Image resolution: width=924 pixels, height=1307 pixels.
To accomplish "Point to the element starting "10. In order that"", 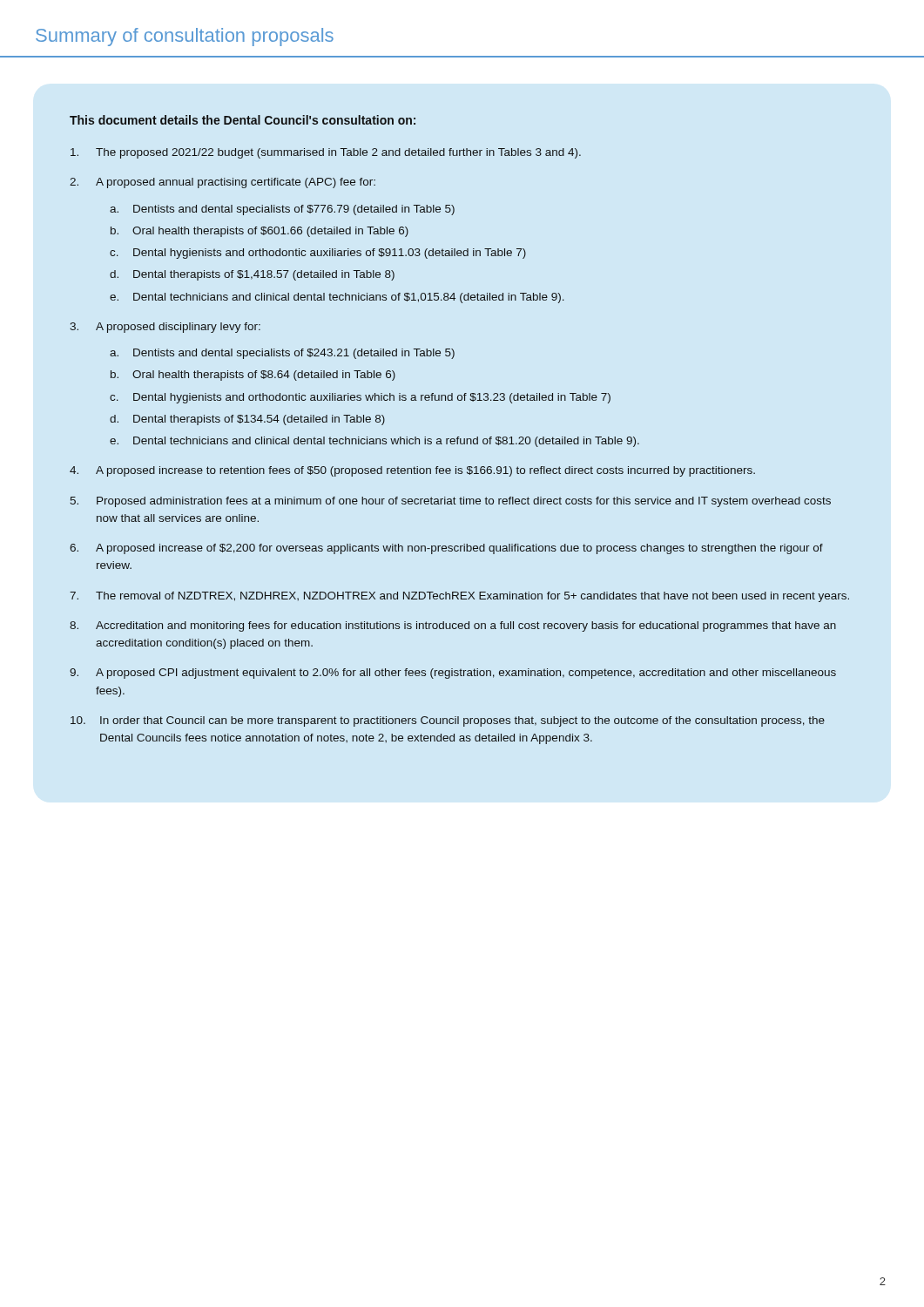I will [462, 729].
